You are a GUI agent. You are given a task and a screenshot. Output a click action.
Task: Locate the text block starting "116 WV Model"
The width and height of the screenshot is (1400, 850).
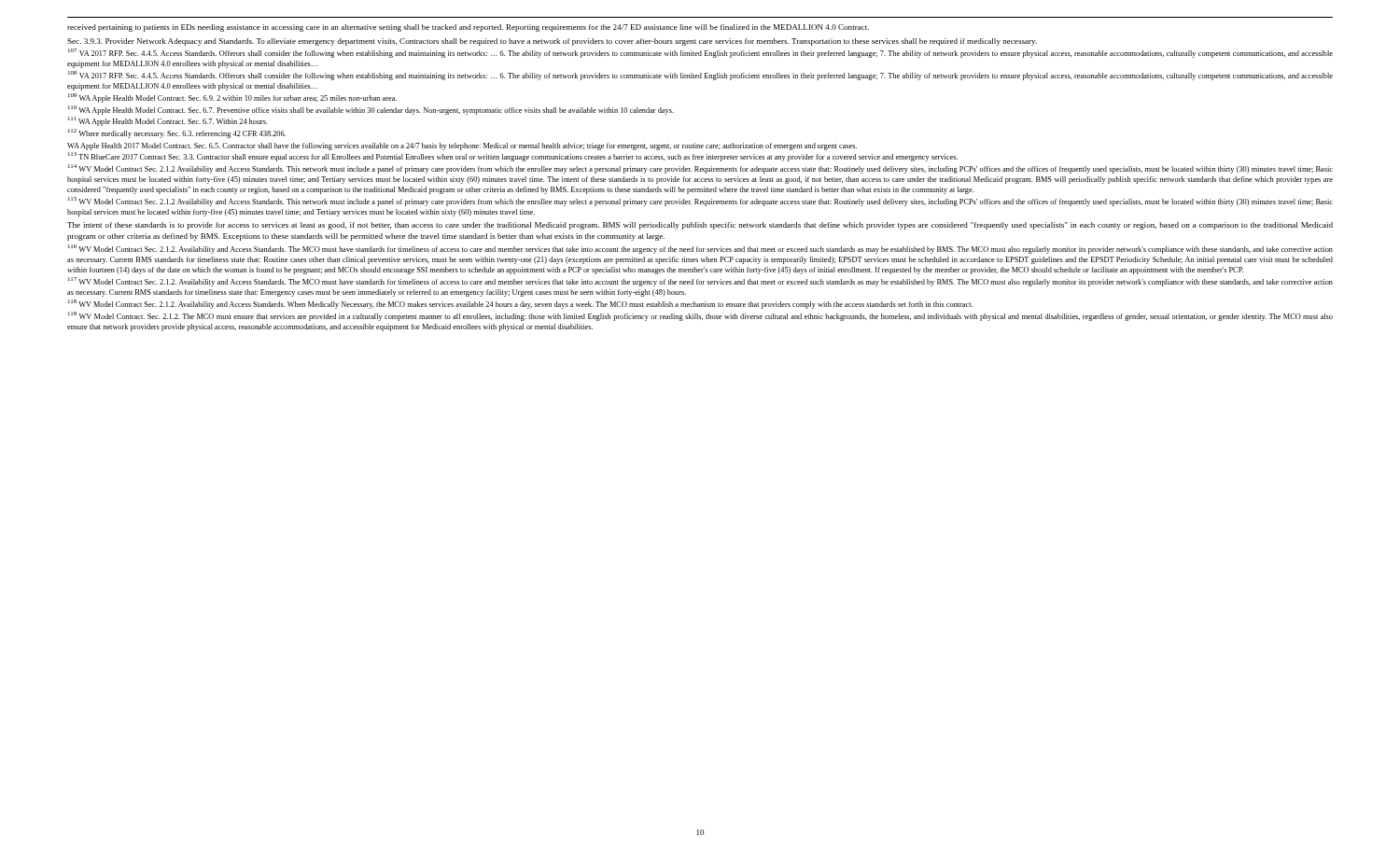(x=700, y=260)
